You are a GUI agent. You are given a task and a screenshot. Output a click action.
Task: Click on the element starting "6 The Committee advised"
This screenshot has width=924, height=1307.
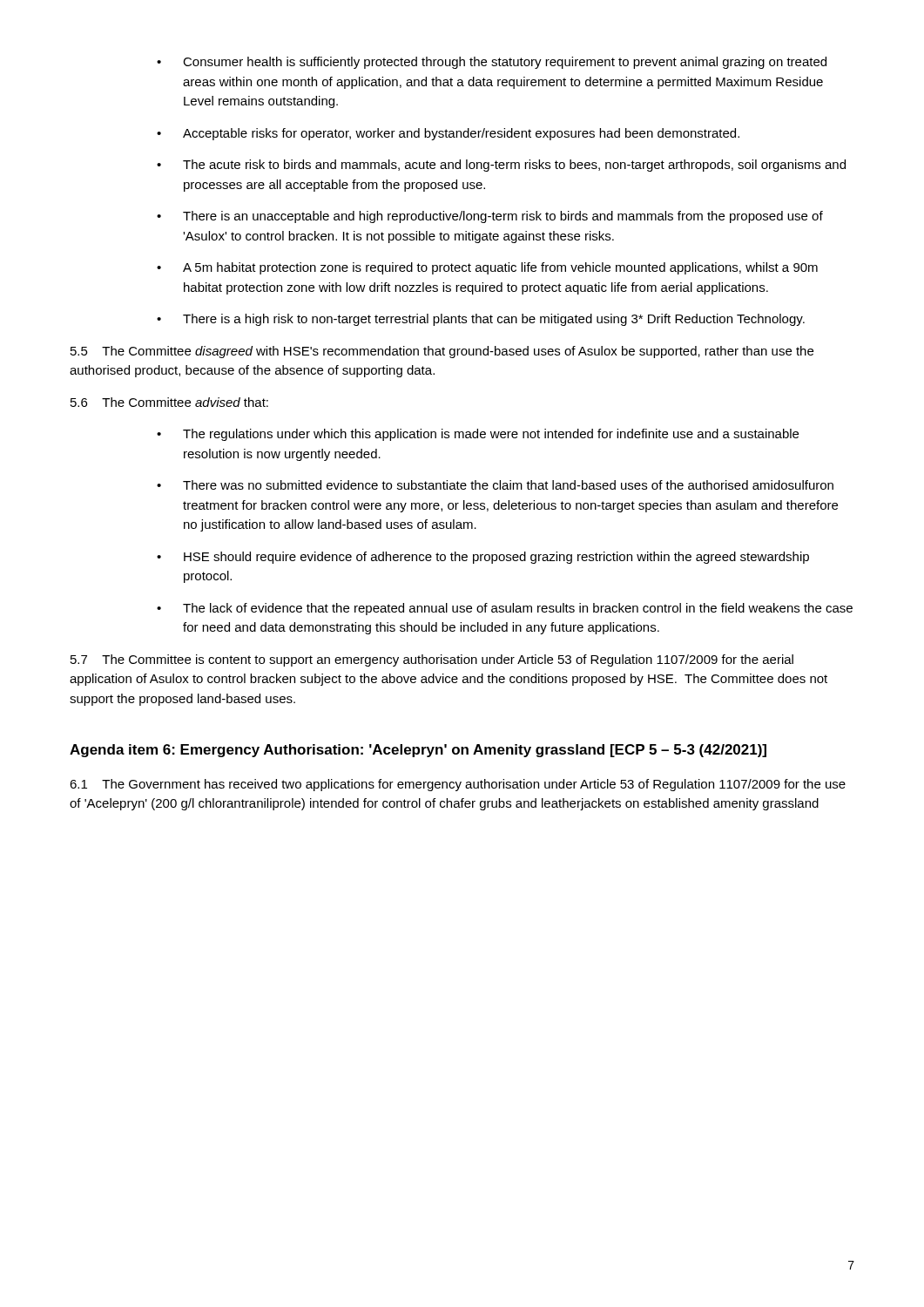click(169, 402)
